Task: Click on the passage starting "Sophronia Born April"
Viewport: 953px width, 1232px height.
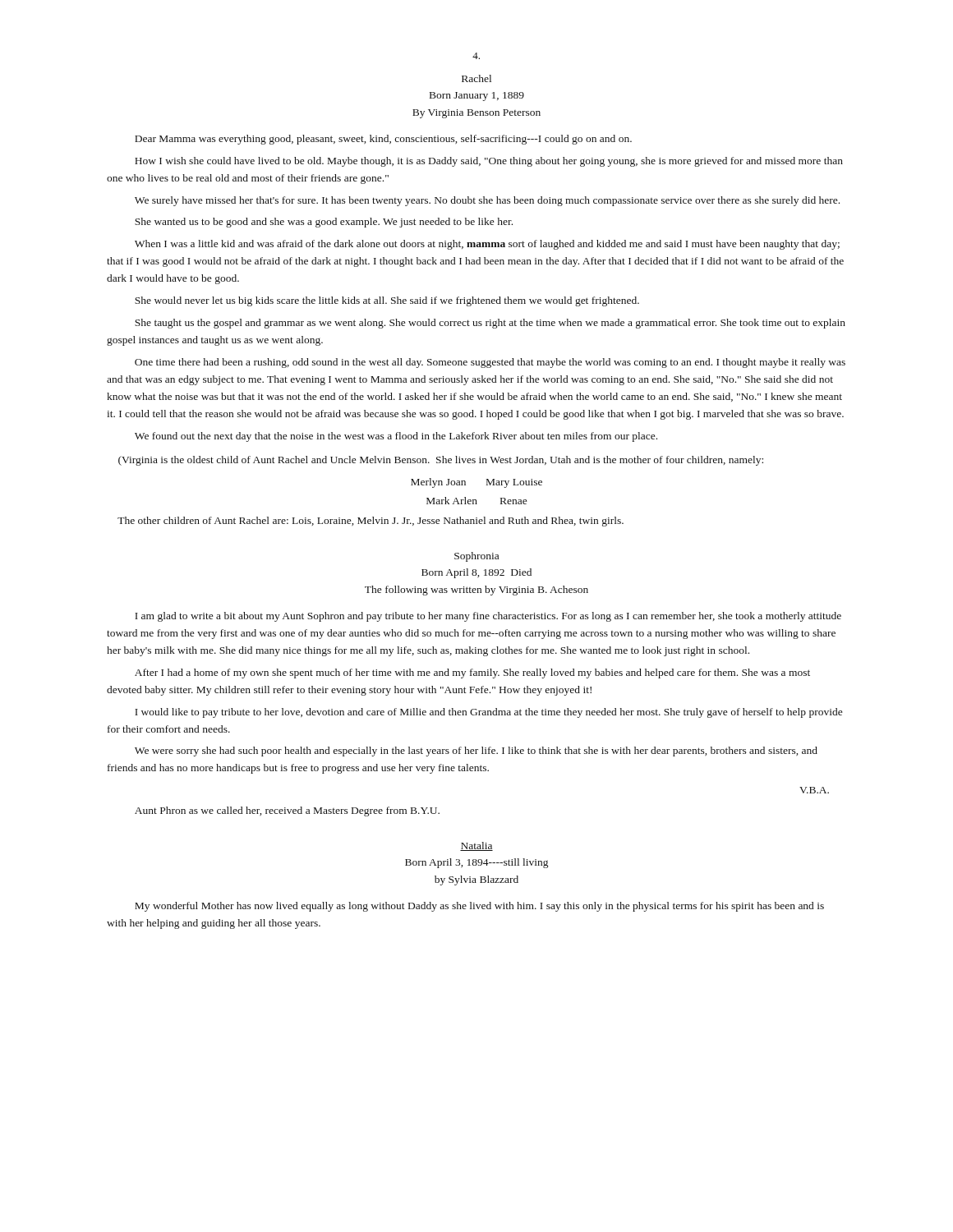Action: pyautogui.click(x=476, y=572)
